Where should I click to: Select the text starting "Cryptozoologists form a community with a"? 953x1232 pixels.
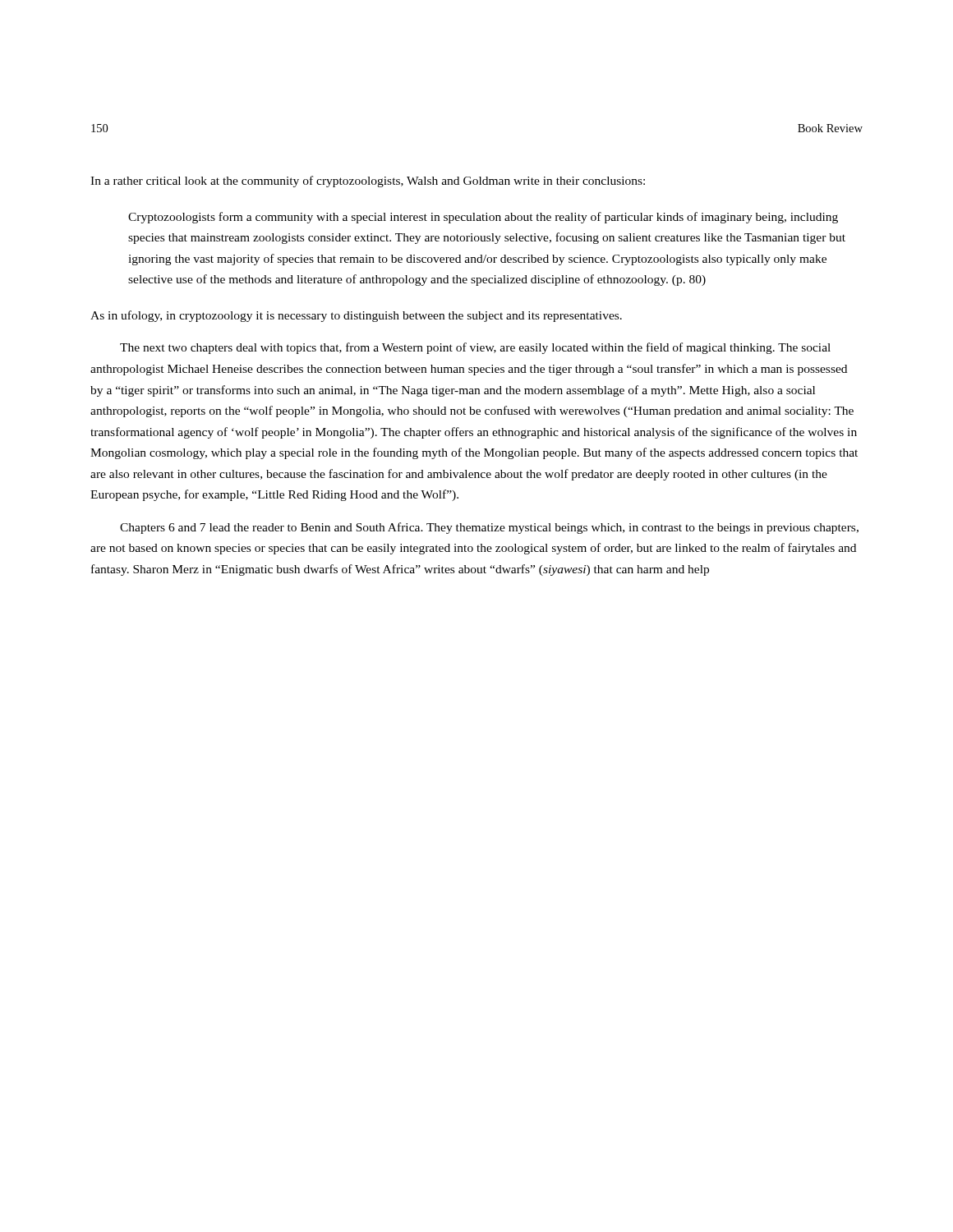pyautogui.click(x=487, y=248)
